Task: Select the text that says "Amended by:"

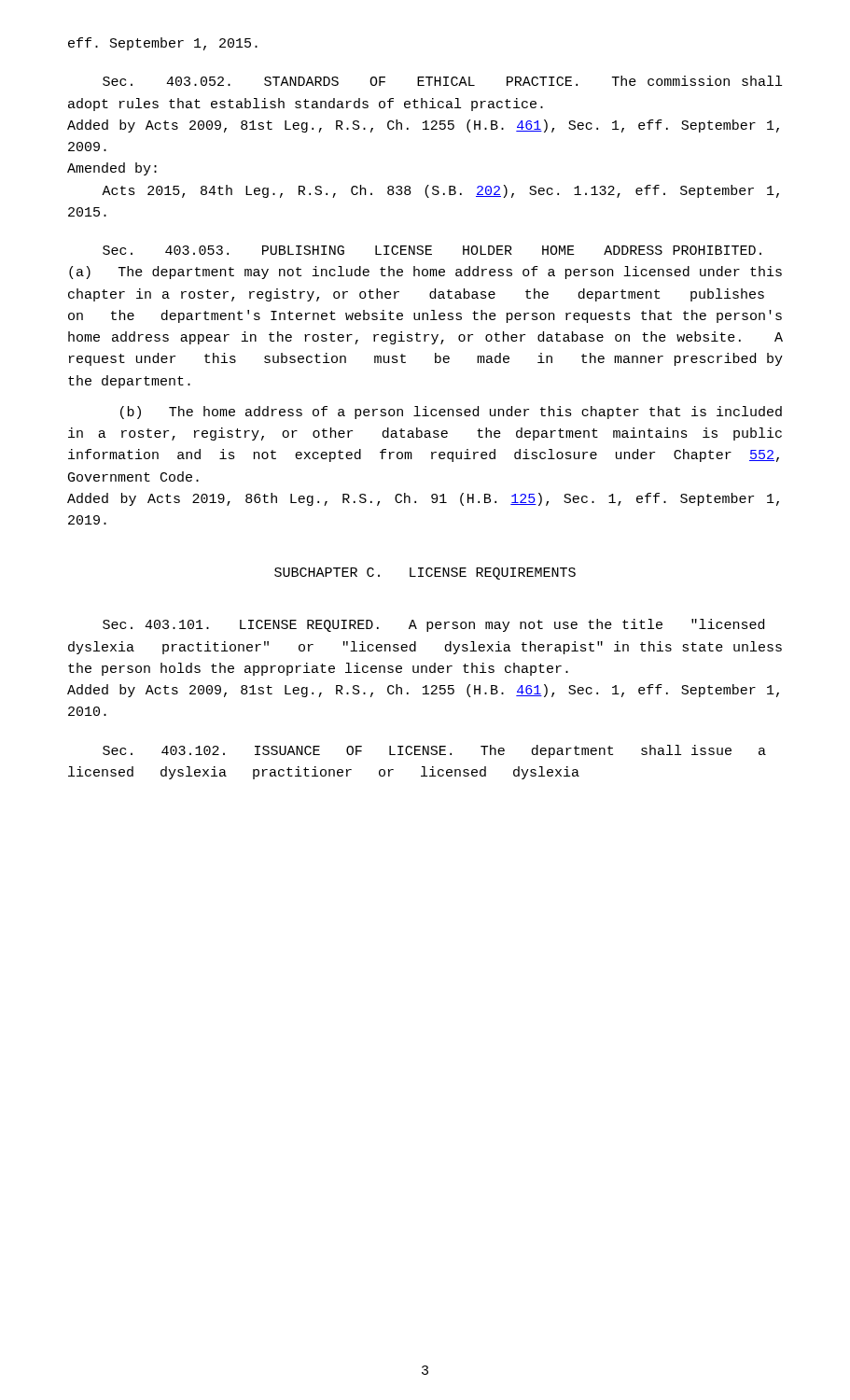Action: click(x=113, y=170)
